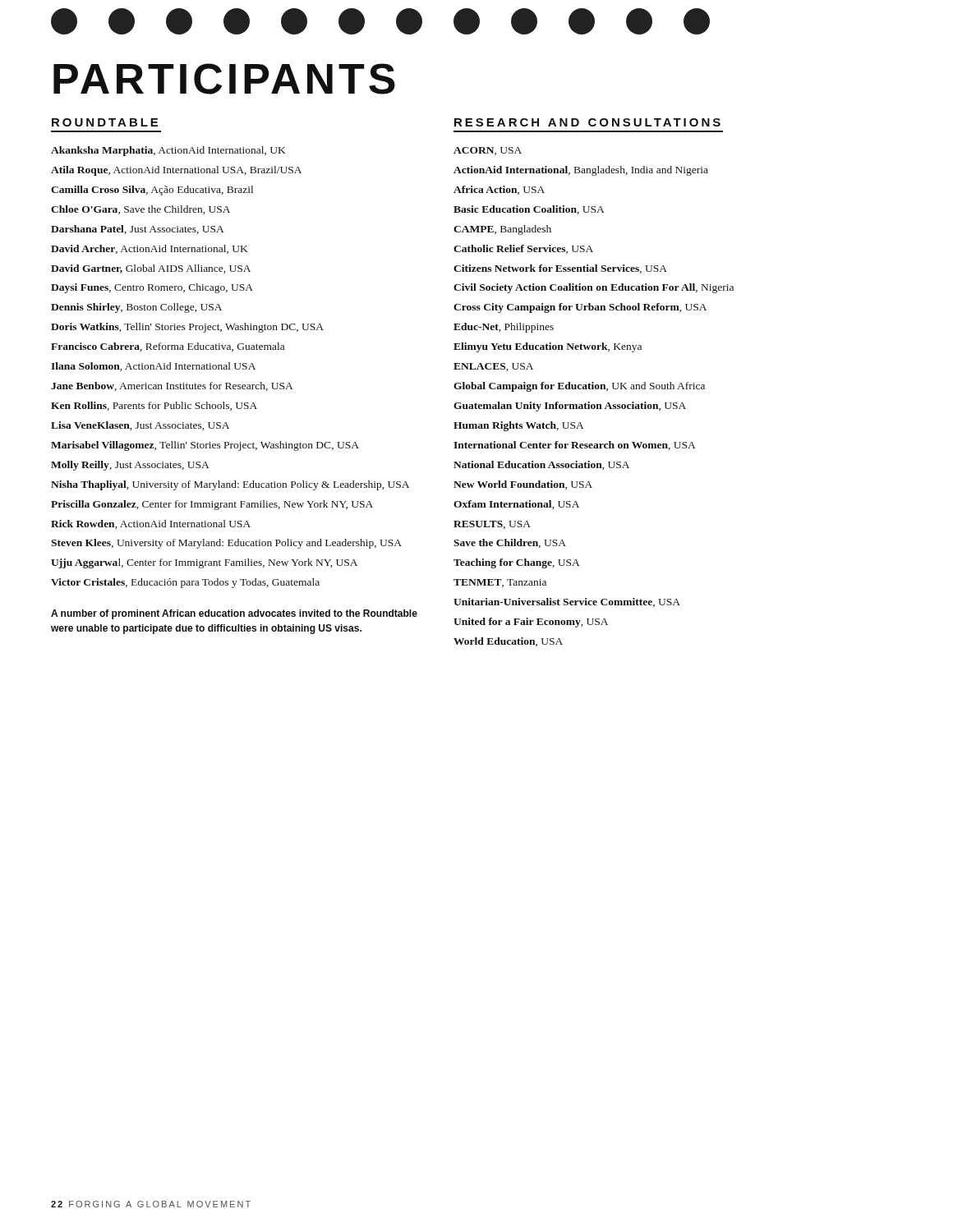Viewport: 953px width, 1232px height.
Task: Click on the list item that says "Elimyu Yetu Education"
Action: point(548,346)
